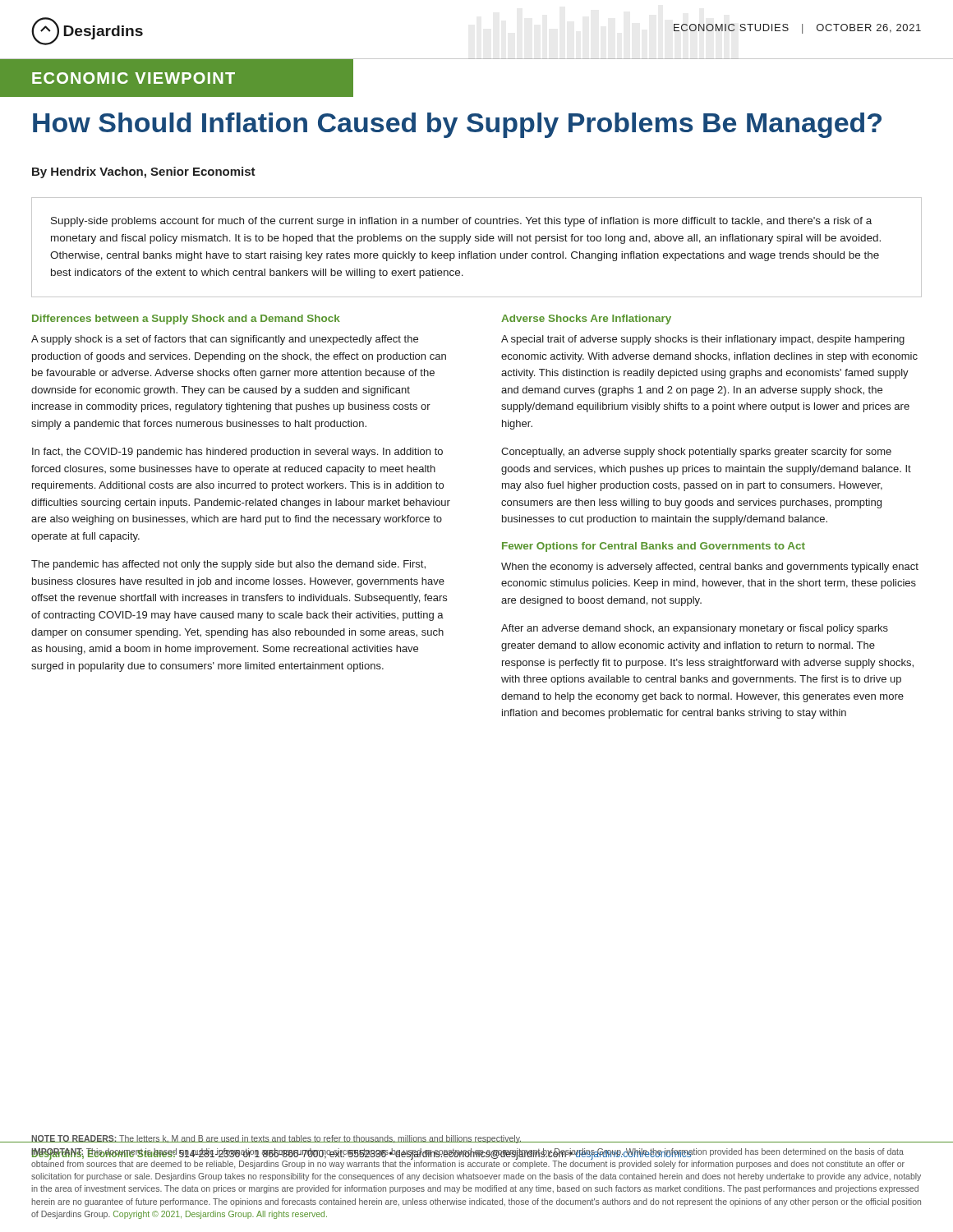Screen dimensions: 1232x953
Task: Where is the passage that starts "A special trait of adverse"?
Action: (x=709, y=381)
